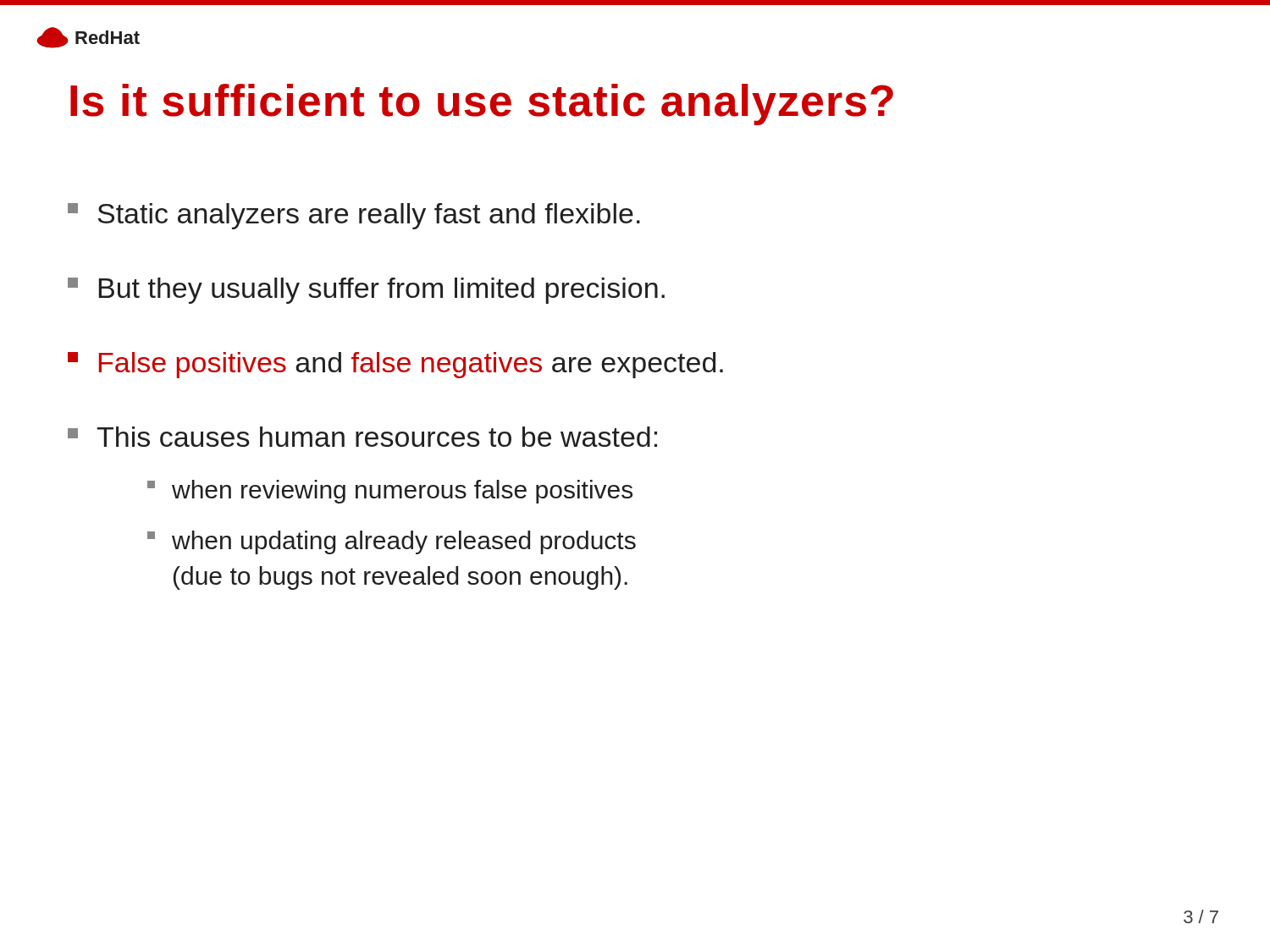This screenshot has width=1270, height=952.
Task: Navigate to the text block starting "This causes human resources"
Action: 362,437
